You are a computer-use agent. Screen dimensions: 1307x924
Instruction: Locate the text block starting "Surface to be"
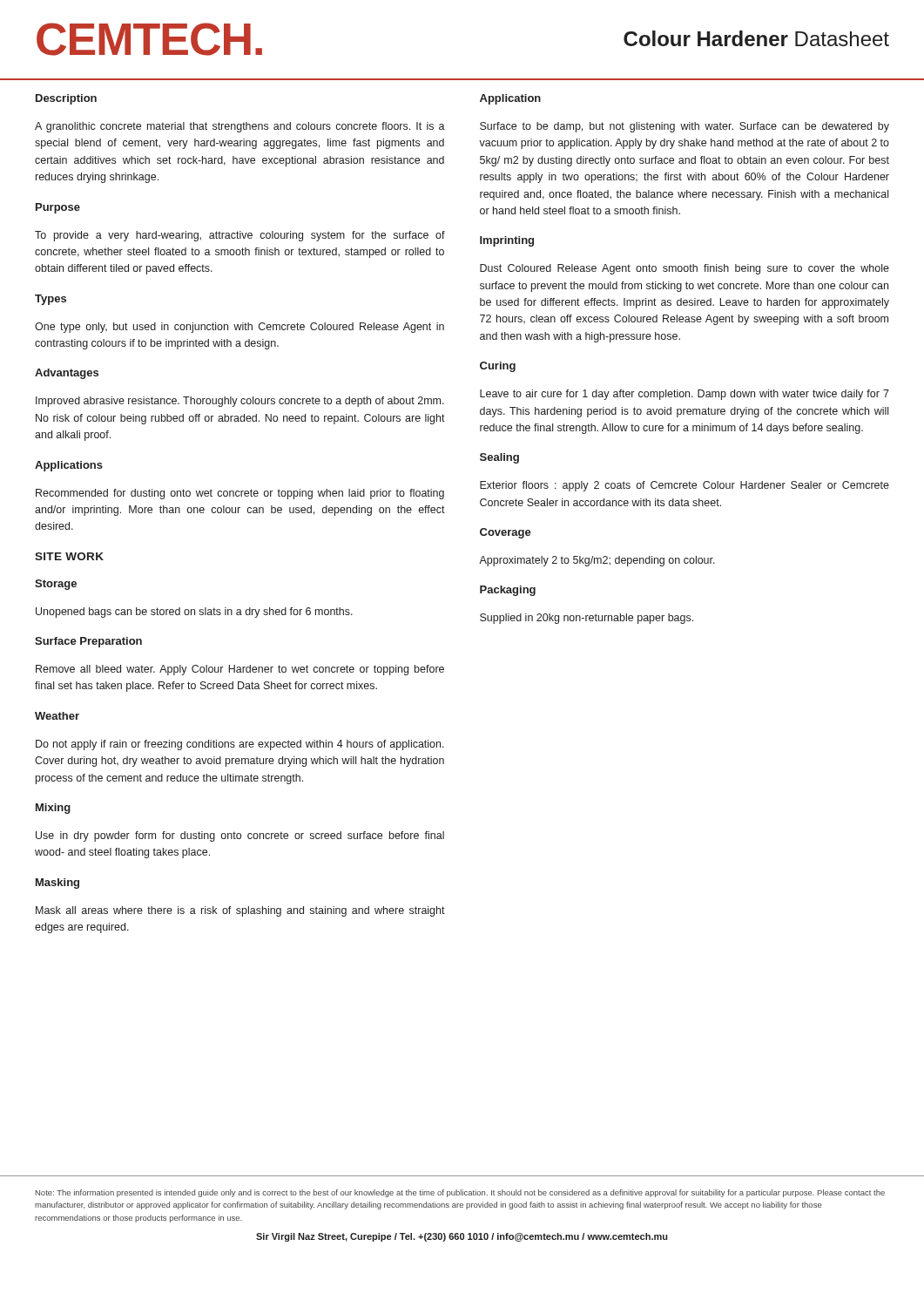pos(684,169)
